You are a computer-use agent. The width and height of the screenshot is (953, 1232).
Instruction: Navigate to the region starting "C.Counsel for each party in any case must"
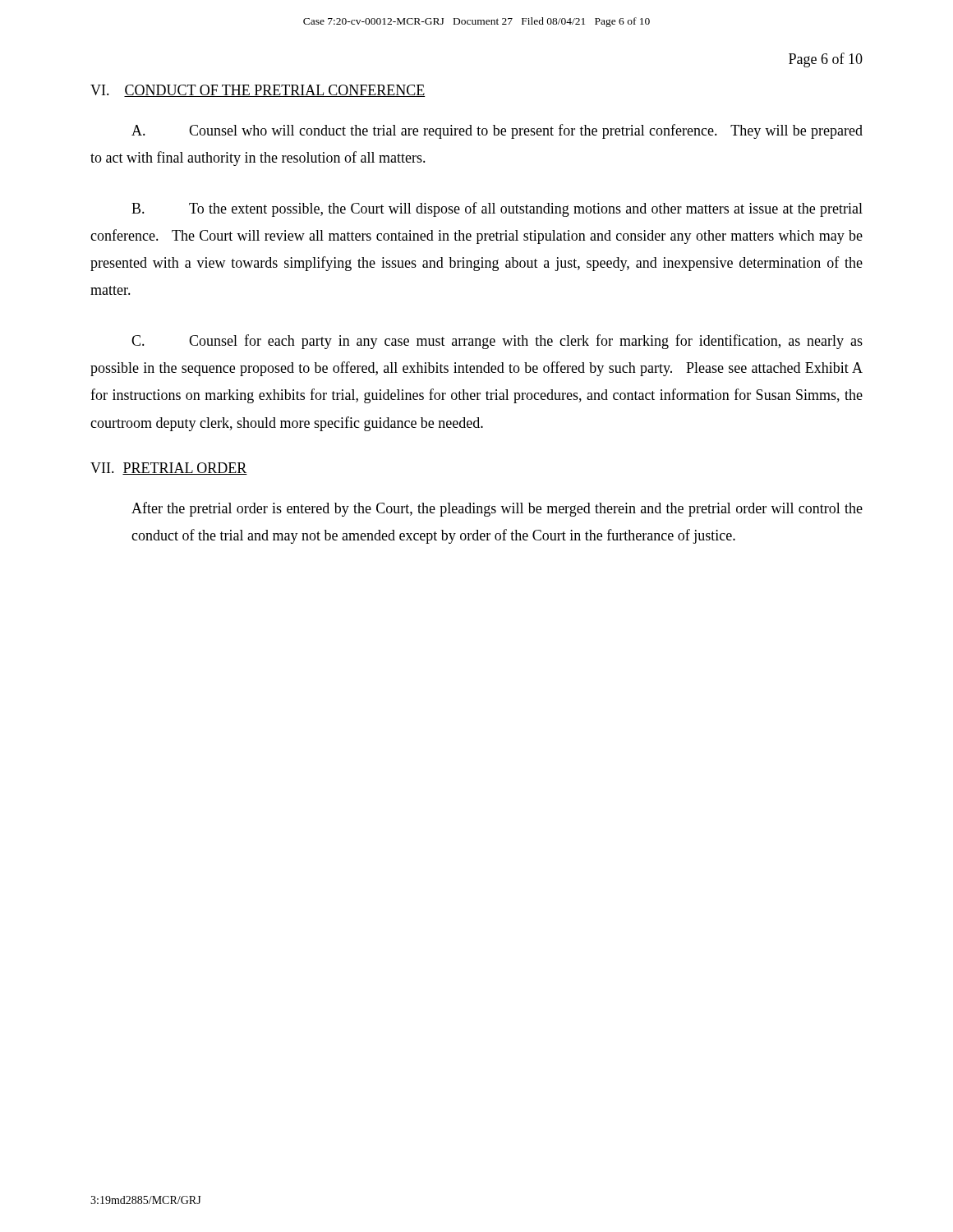click(x=476, y=382)
